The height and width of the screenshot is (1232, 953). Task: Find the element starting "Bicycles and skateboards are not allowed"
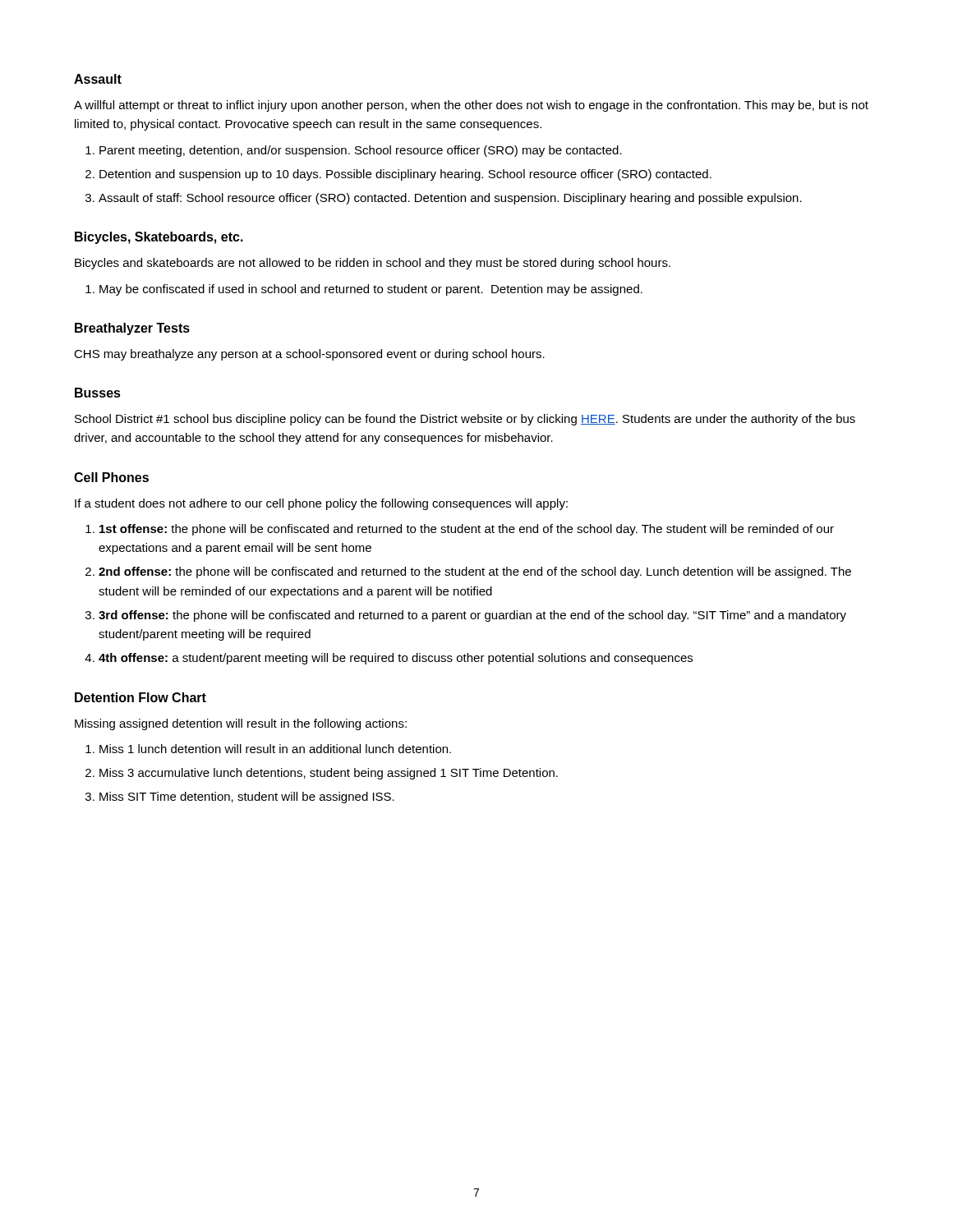pos(373,263)
